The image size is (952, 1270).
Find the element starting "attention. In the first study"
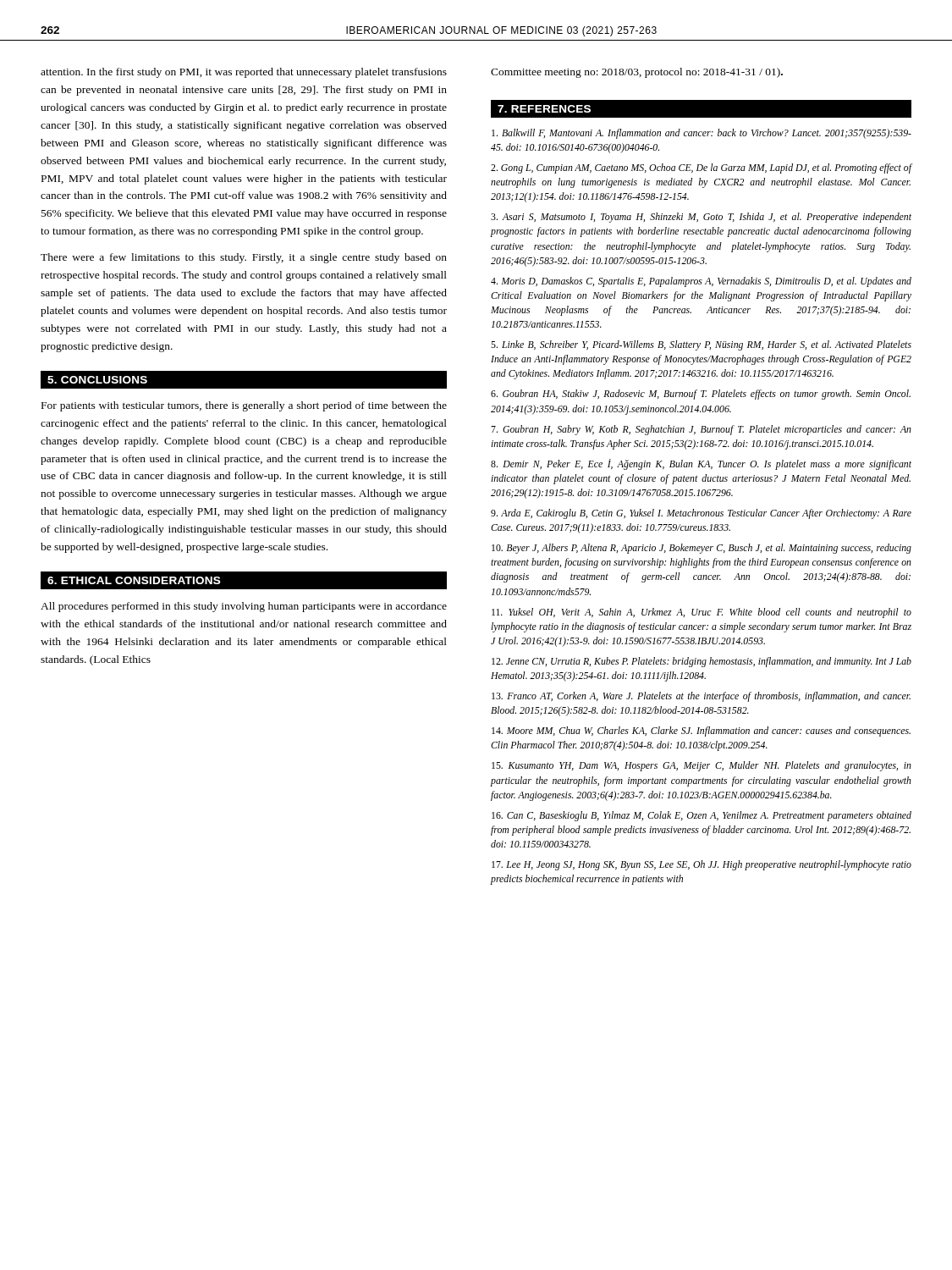coord(244,151)
